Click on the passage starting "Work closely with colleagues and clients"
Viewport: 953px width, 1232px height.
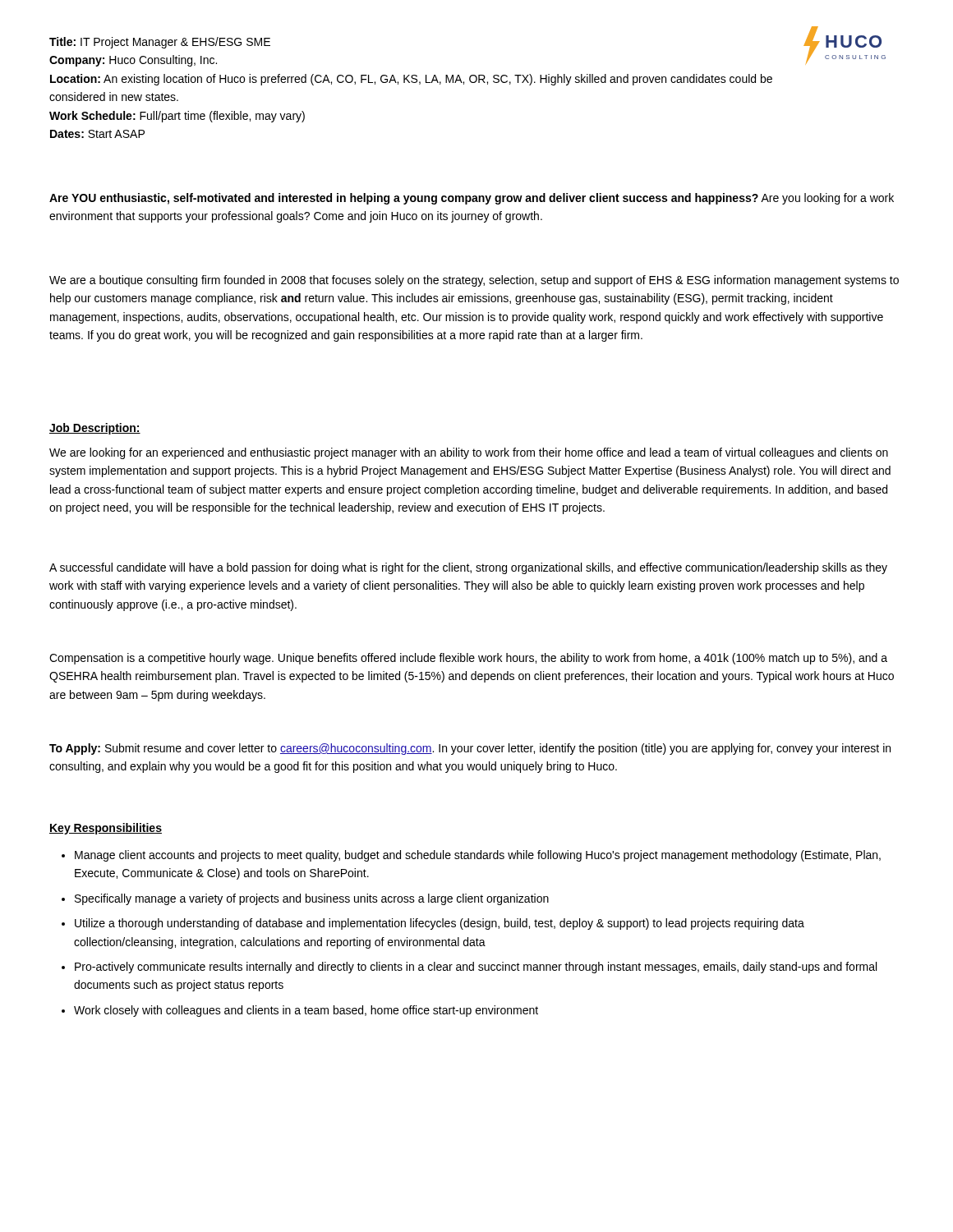306,1010
